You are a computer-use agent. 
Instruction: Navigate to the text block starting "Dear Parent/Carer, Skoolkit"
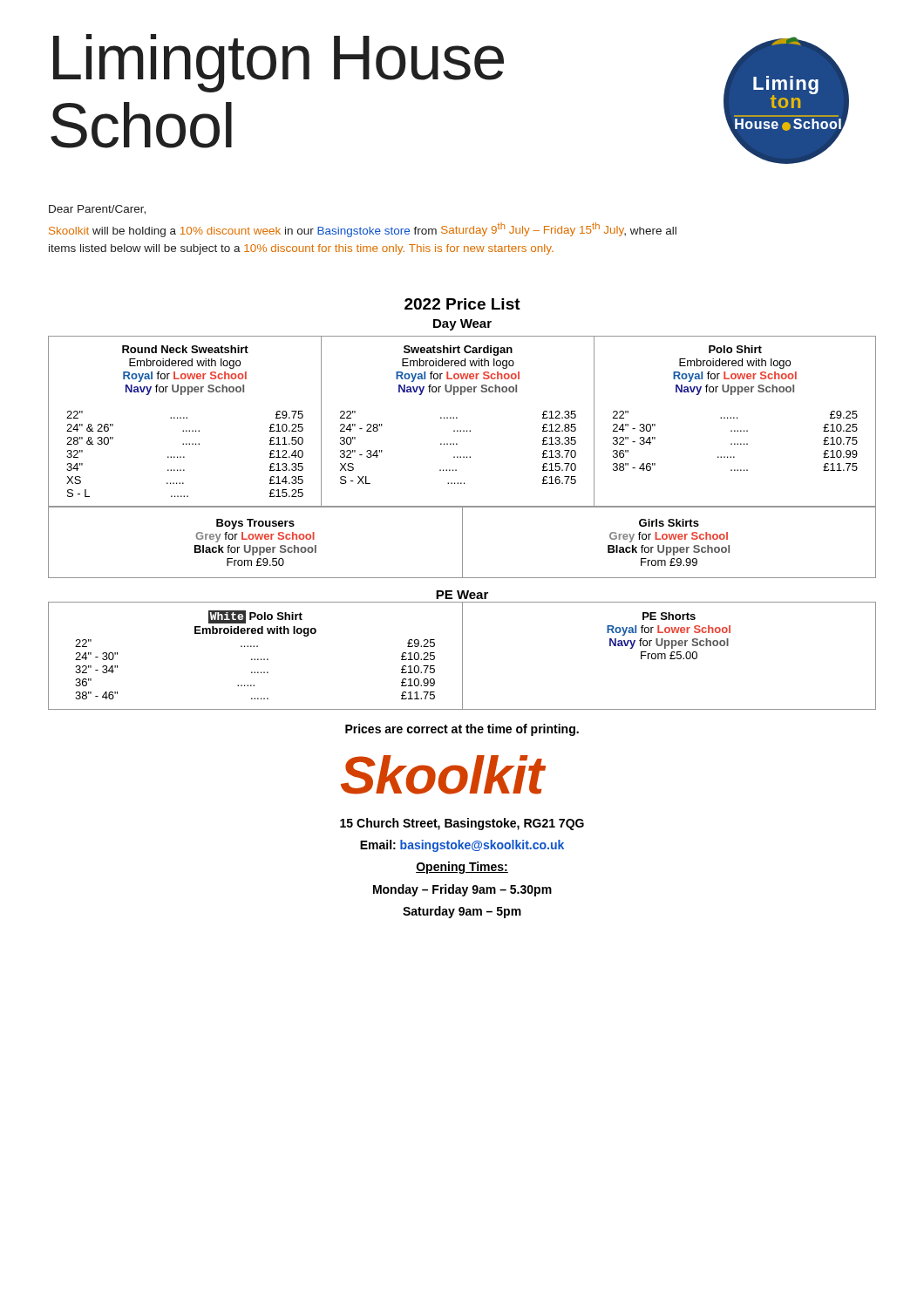[x=363, y=229]
